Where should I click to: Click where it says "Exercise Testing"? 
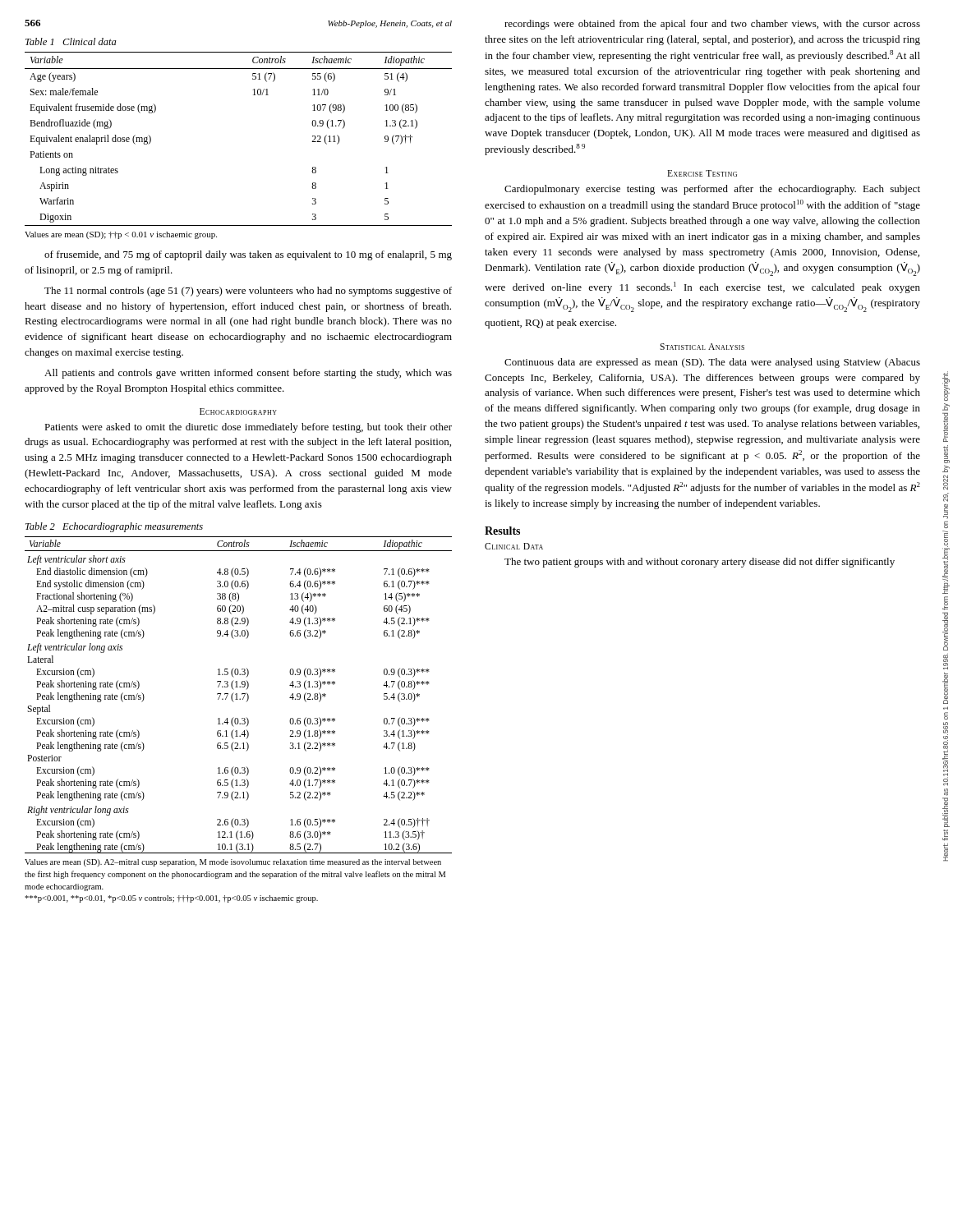(x=702, y=173)
